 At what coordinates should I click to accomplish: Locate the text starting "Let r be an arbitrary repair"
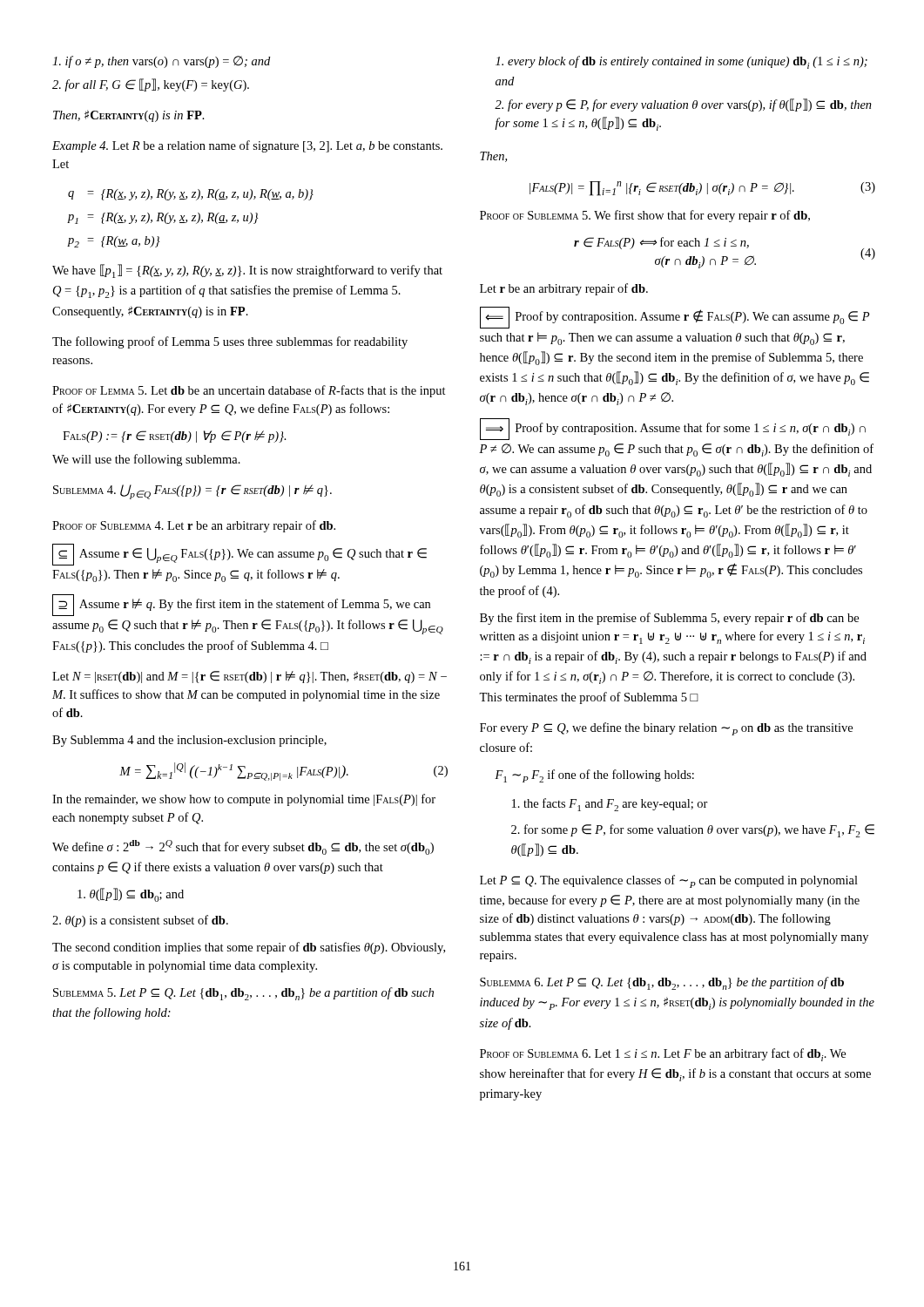564,288
